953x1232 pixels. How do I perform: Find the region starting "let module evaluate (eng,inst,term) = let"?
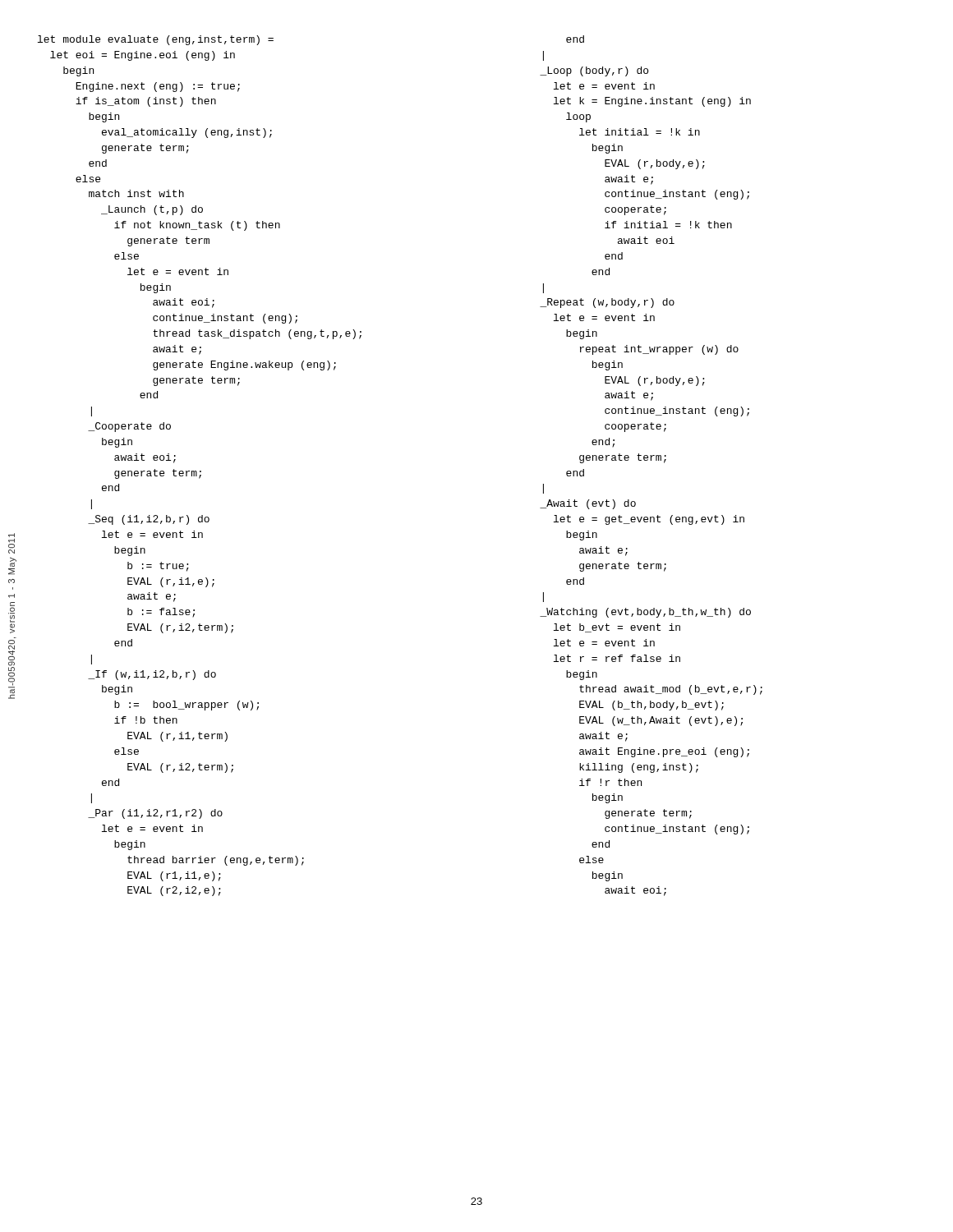pos(156,40)
